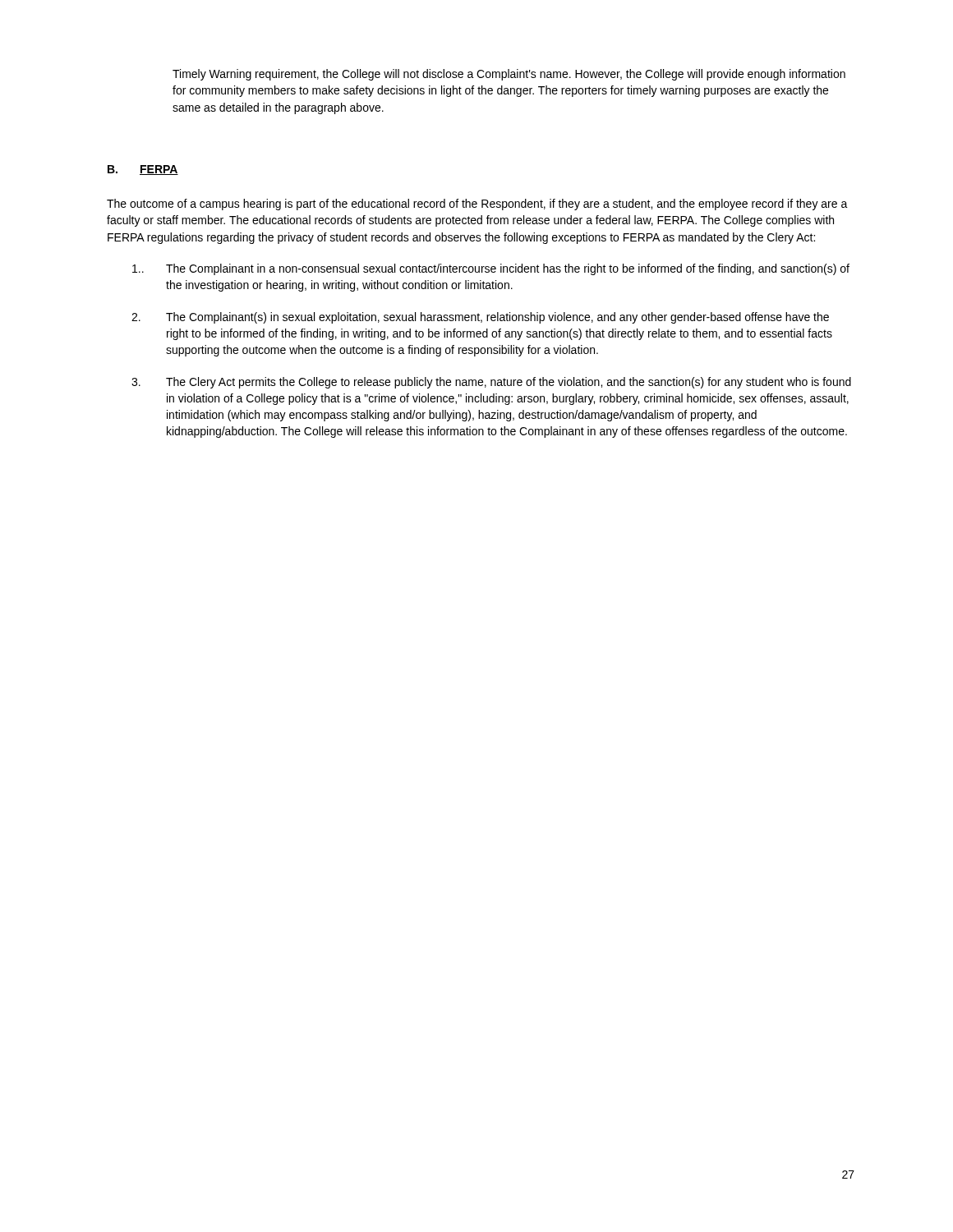Screen dimensions: 1232x953
Task: Find the section header that says "B. FERPA"
Action: [142, 169]
